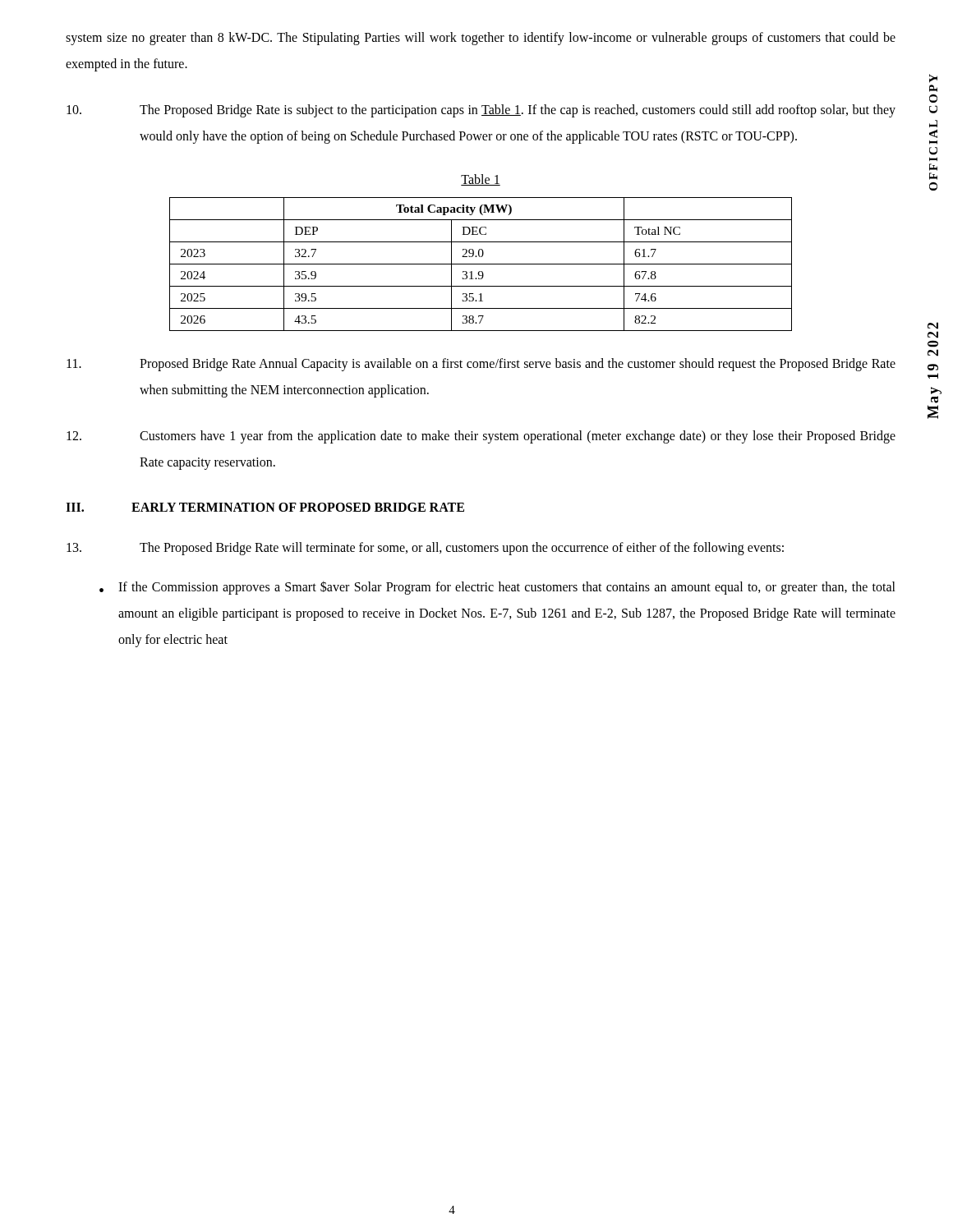The image size is (953, 1232).
Task: Navigate to the region starting "Proposed Bridge Rate"
Action: click(481, 377)
